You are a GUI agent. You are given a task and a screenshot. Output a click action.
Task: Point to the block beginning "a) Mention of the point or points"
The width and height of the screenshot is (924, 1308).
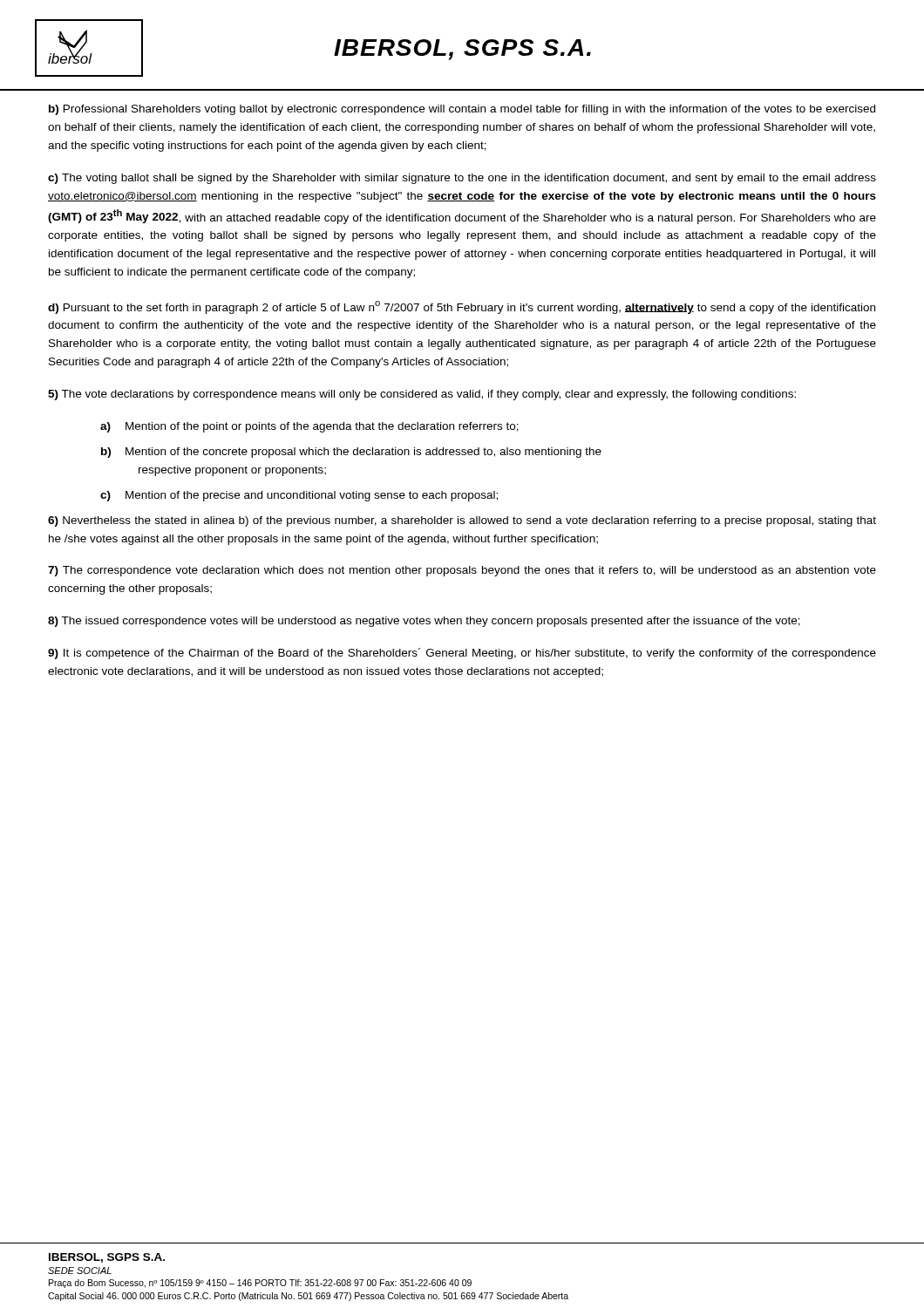click(488, 427)
